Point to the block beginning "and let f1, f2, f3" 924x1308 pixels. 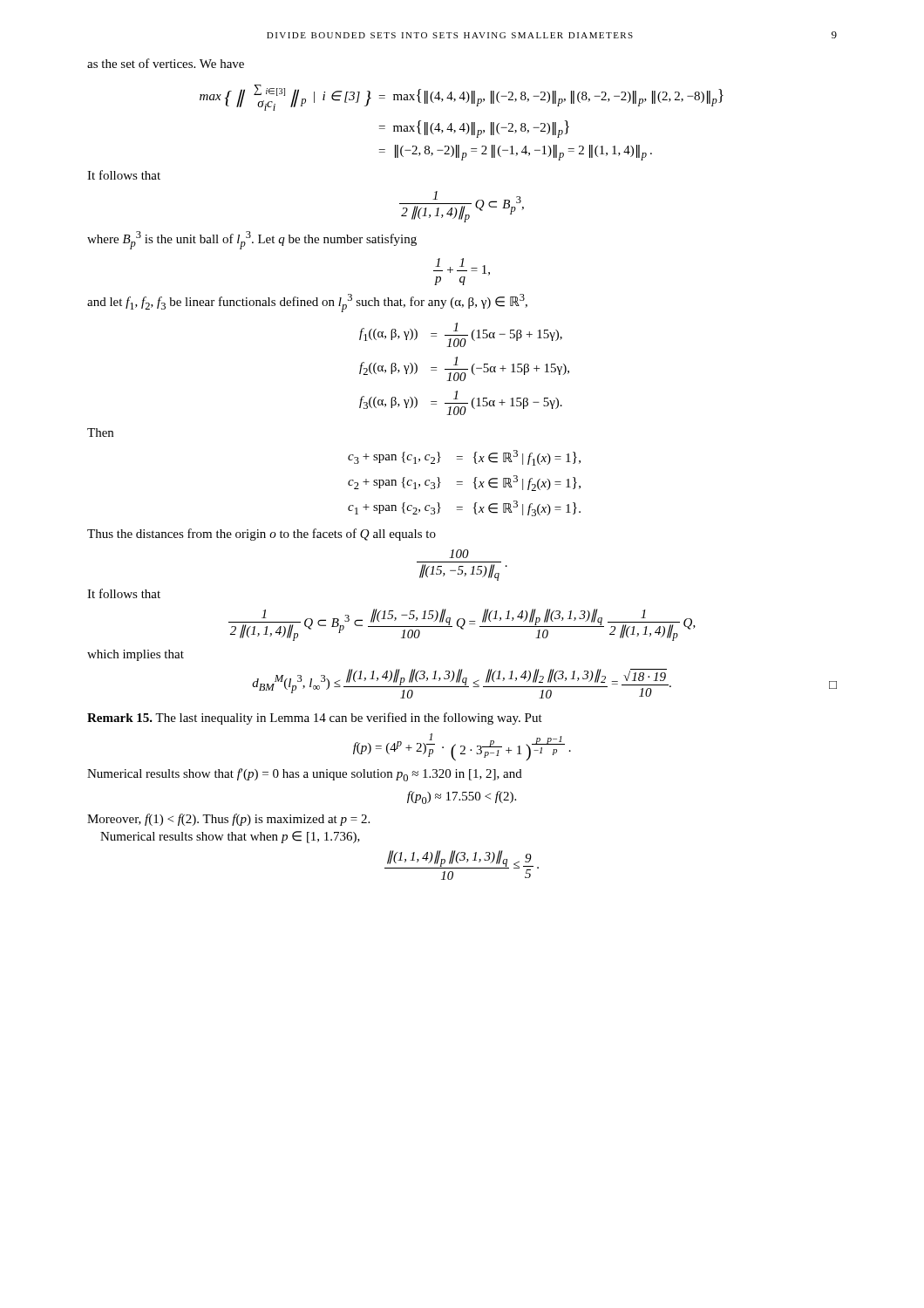click(308, 301)
